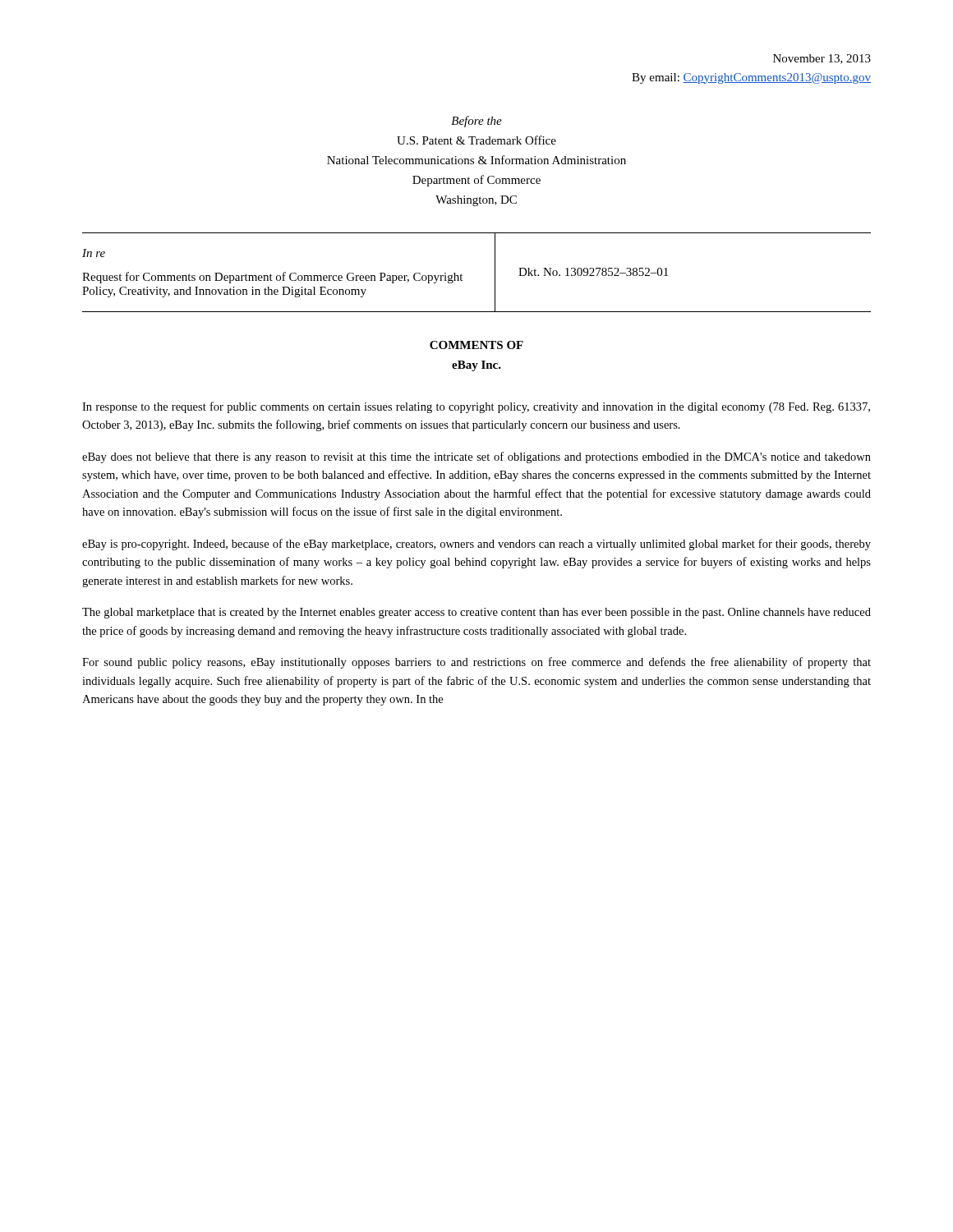
Task: Navigate to the text block starting "eBay is pro-copyright. Indeed, because"
Action: point(476,562)
